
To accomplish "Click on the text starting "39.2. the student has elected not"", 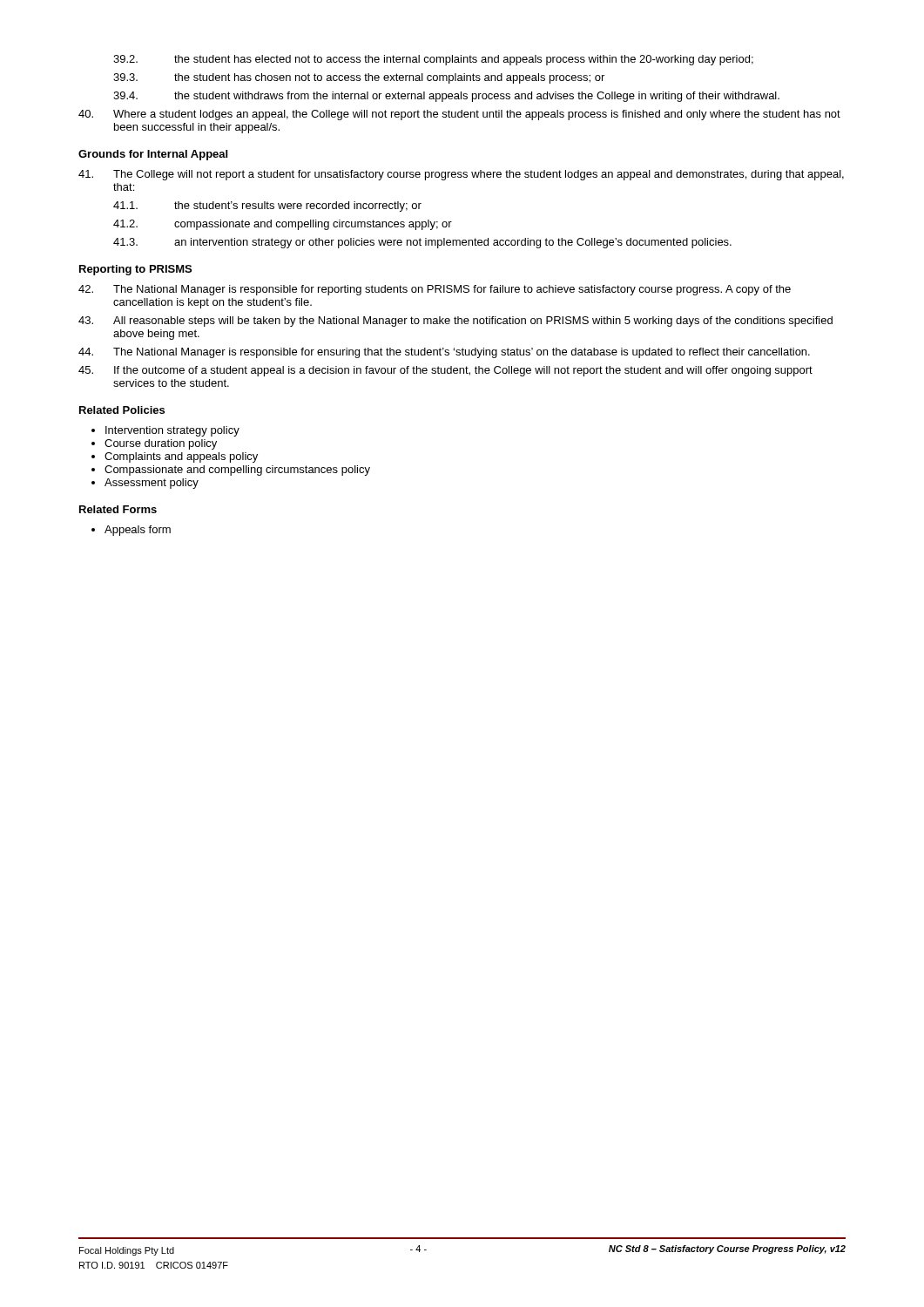I will click(x=462, y=59).
